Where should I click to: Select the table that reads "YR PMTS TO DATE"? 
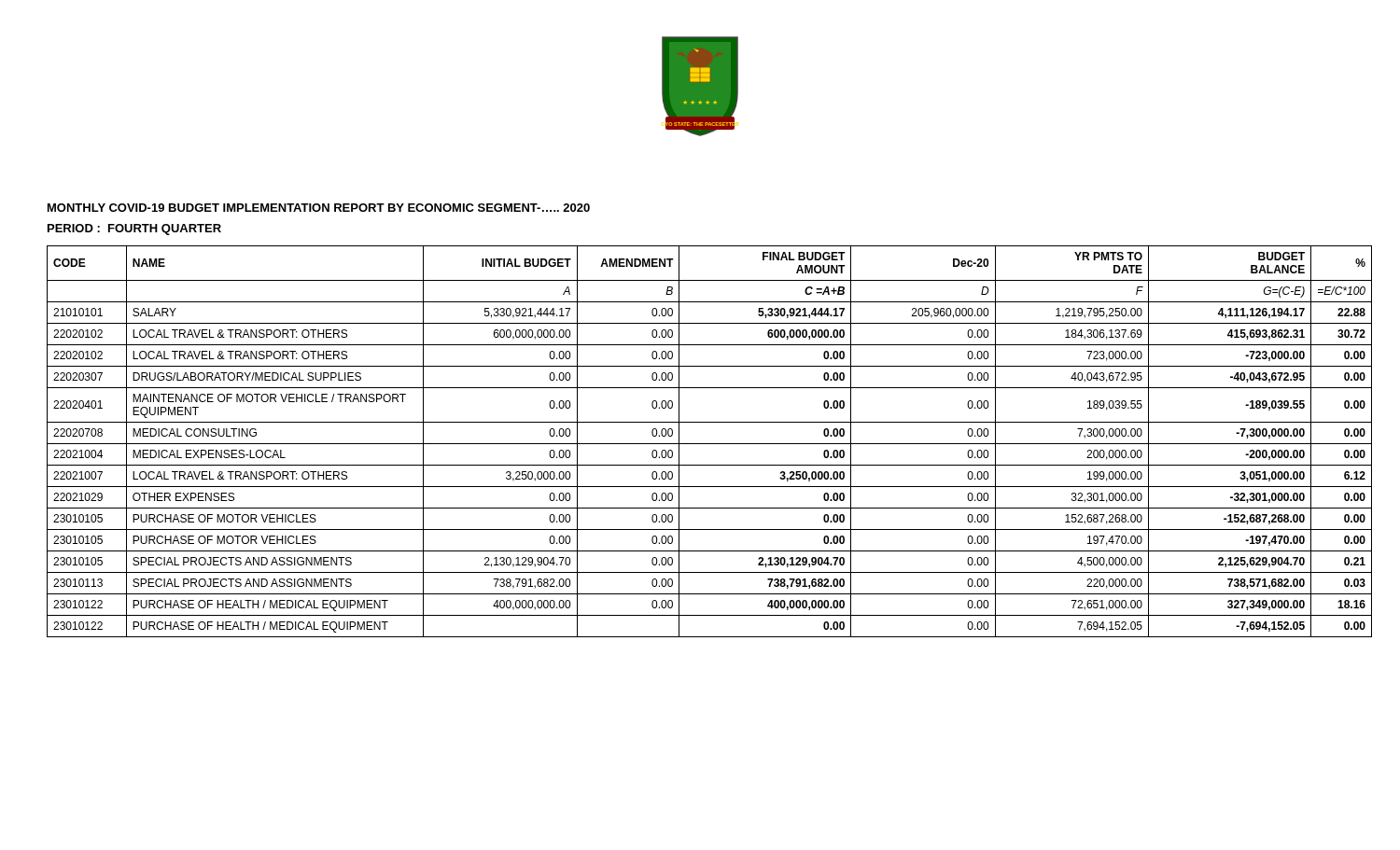pos(709,441)
